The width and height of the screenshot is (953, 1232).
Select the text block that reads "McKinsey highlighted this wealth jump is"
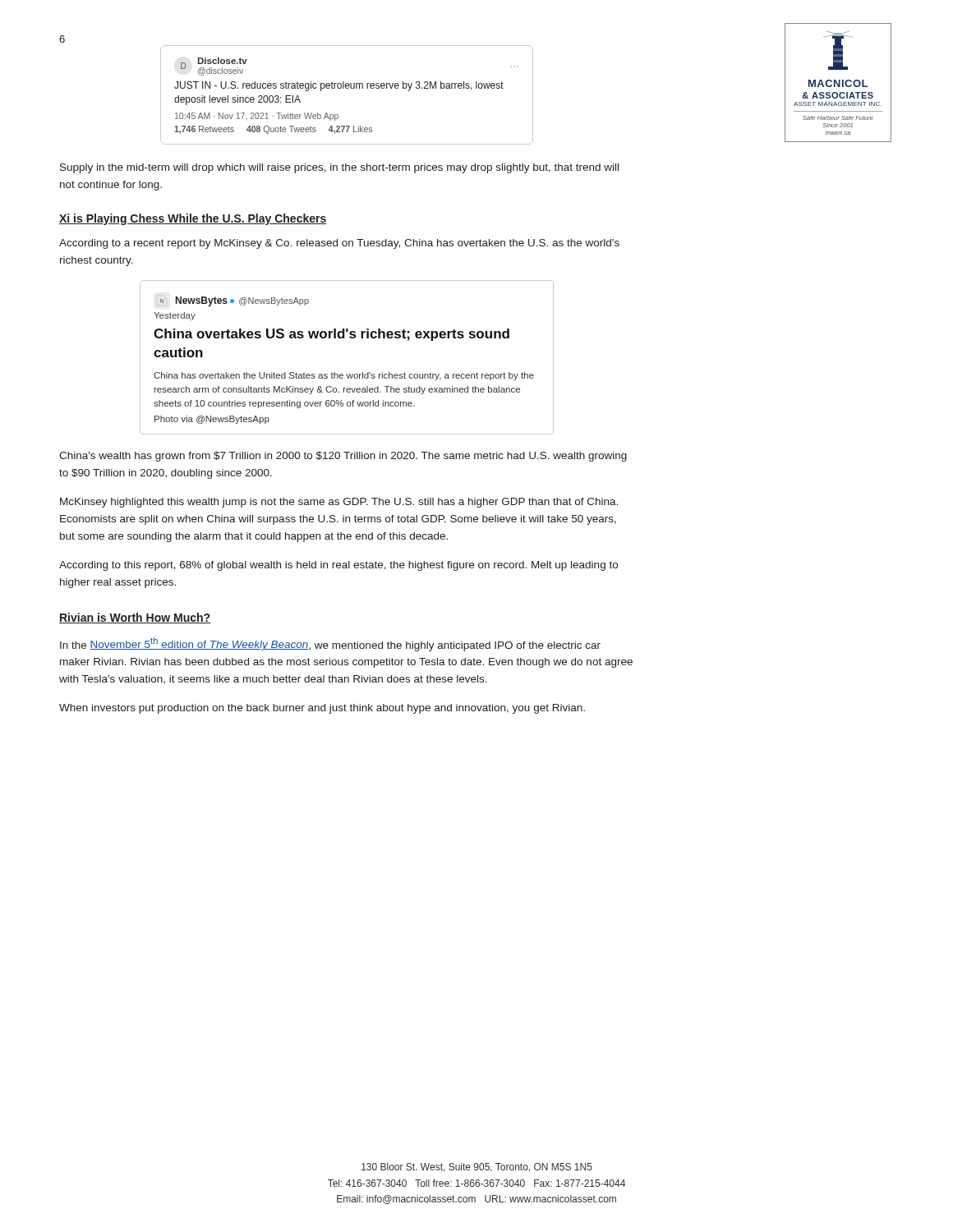339,519
